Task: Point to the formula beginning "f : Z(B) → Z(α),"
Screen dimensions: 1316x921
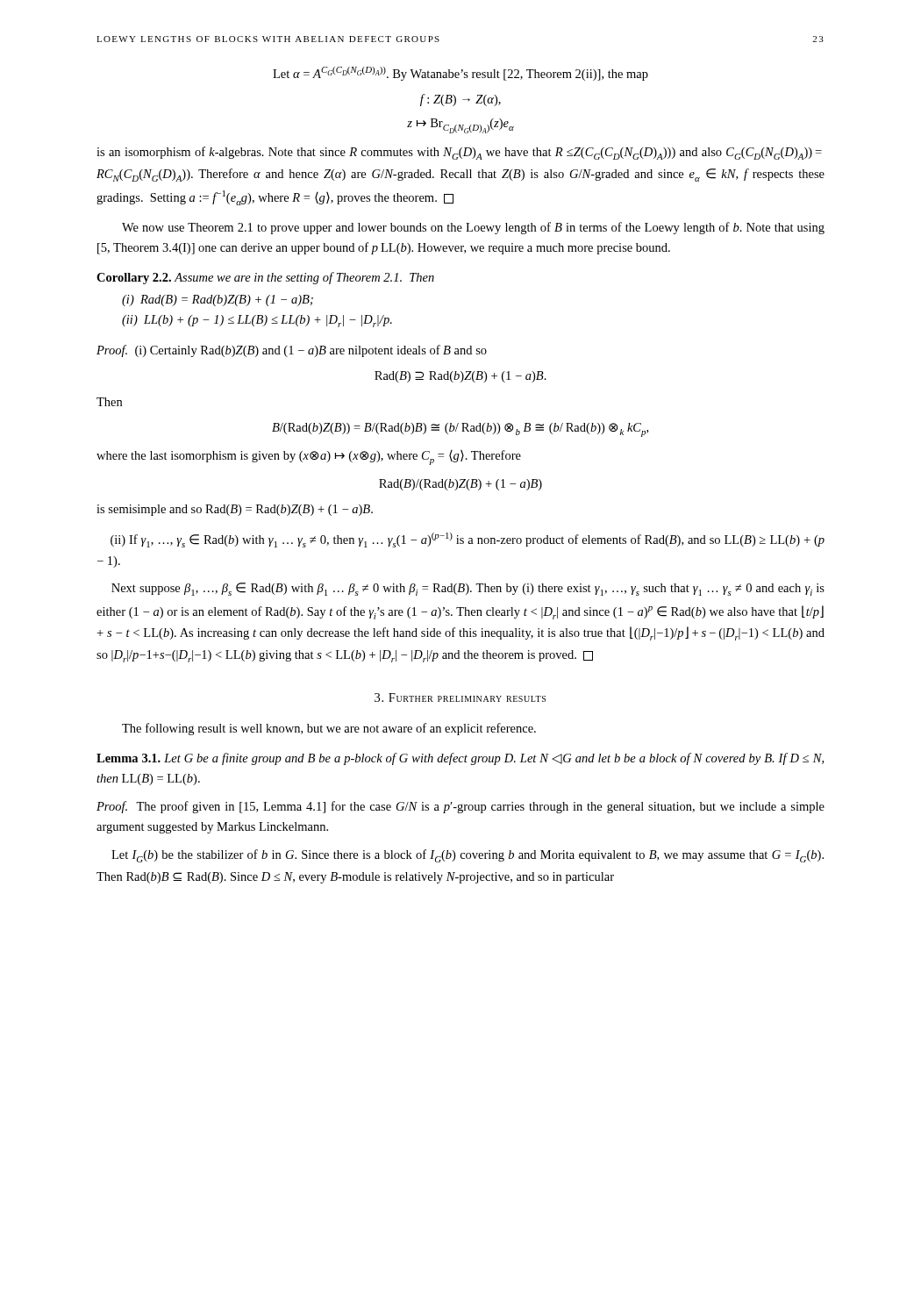Action: 460,114
